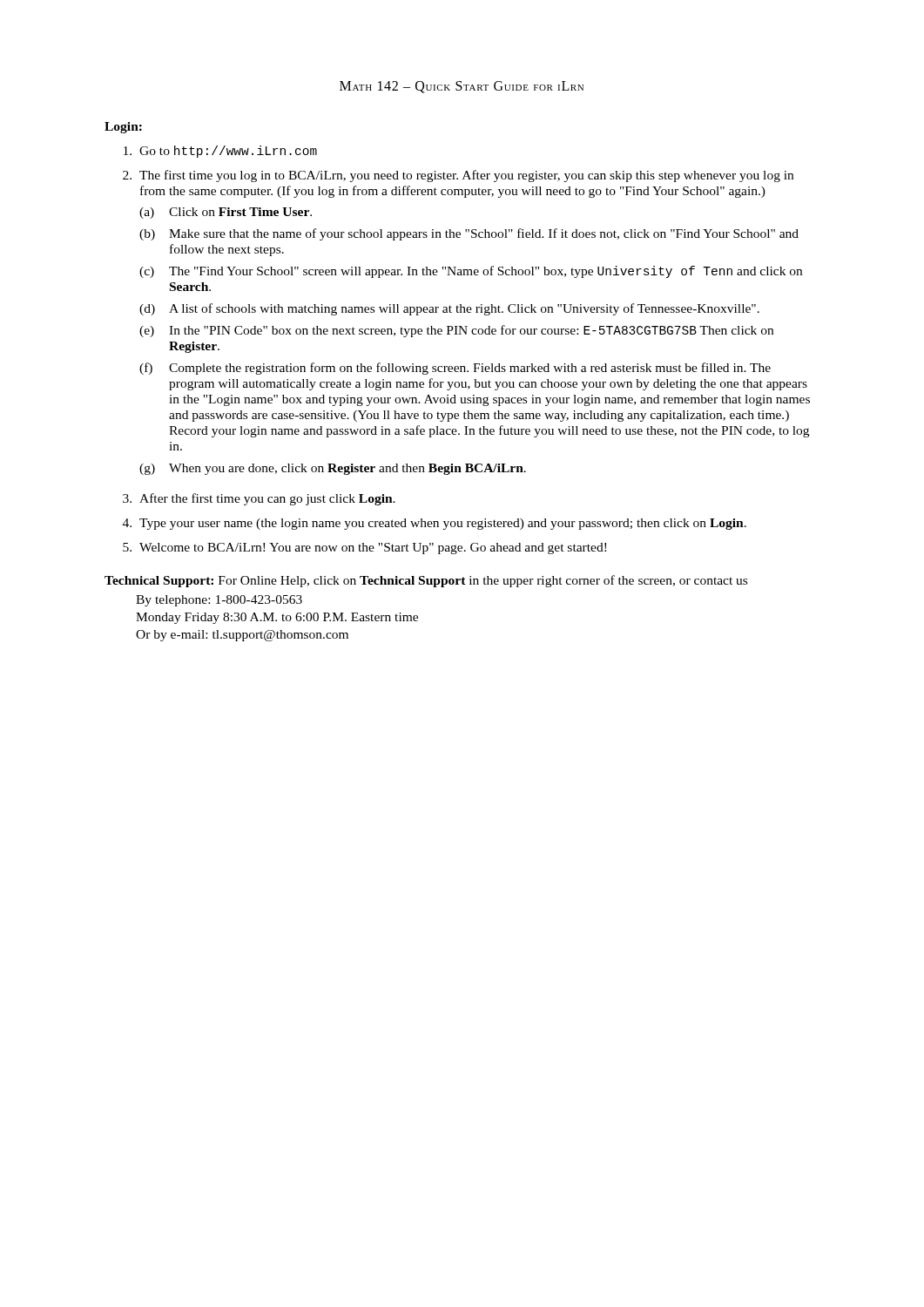
Task: Click on the title that says "Math 142 – Quick Start Guide for iLrn"
Action: [x=462, y=86]
